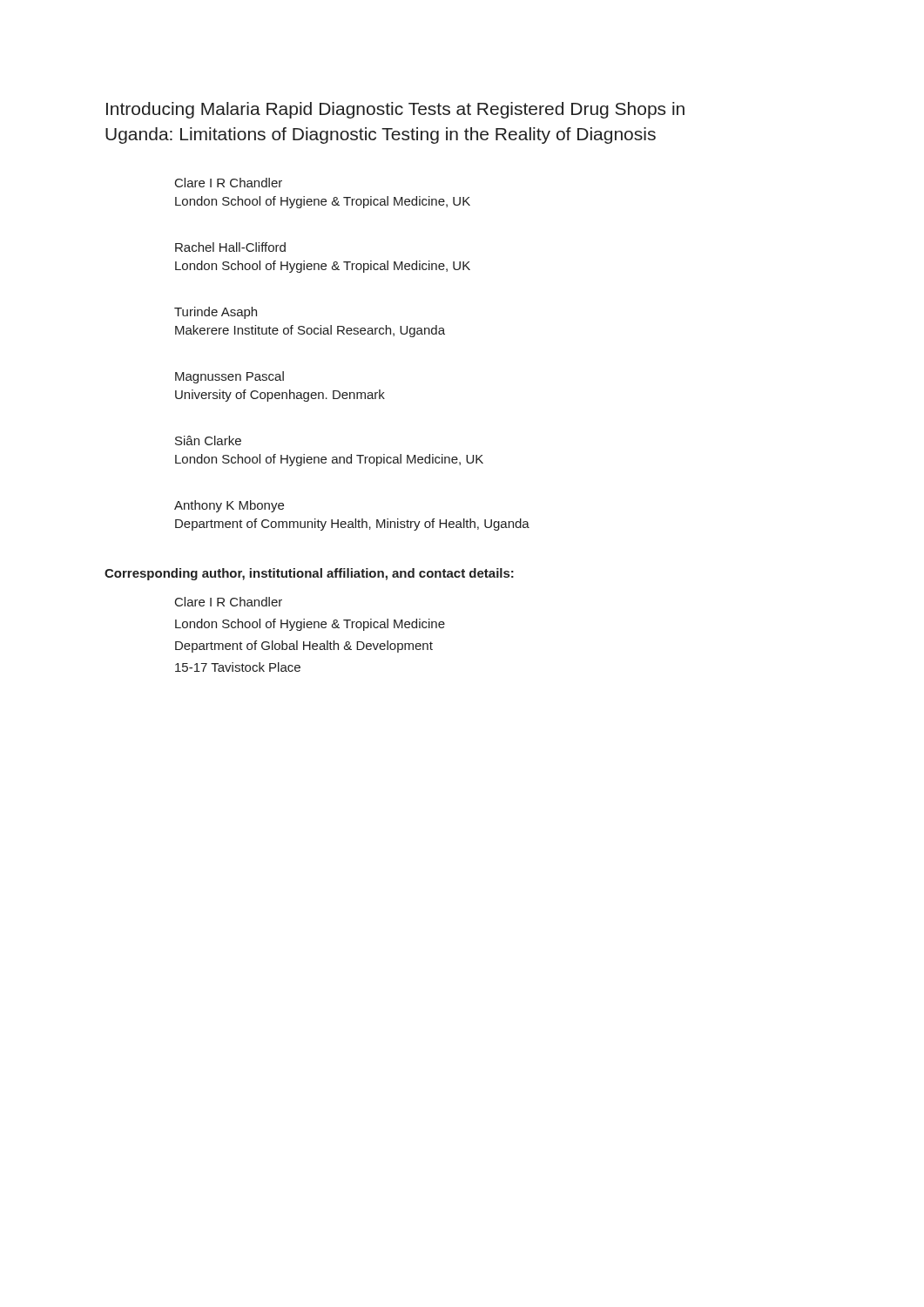924x1307 pixels.
Task: Locate the text "Magnussen Pascal University of Copenhagen. Denmark"
Action: pyautogui.click(x=229, y=377)
